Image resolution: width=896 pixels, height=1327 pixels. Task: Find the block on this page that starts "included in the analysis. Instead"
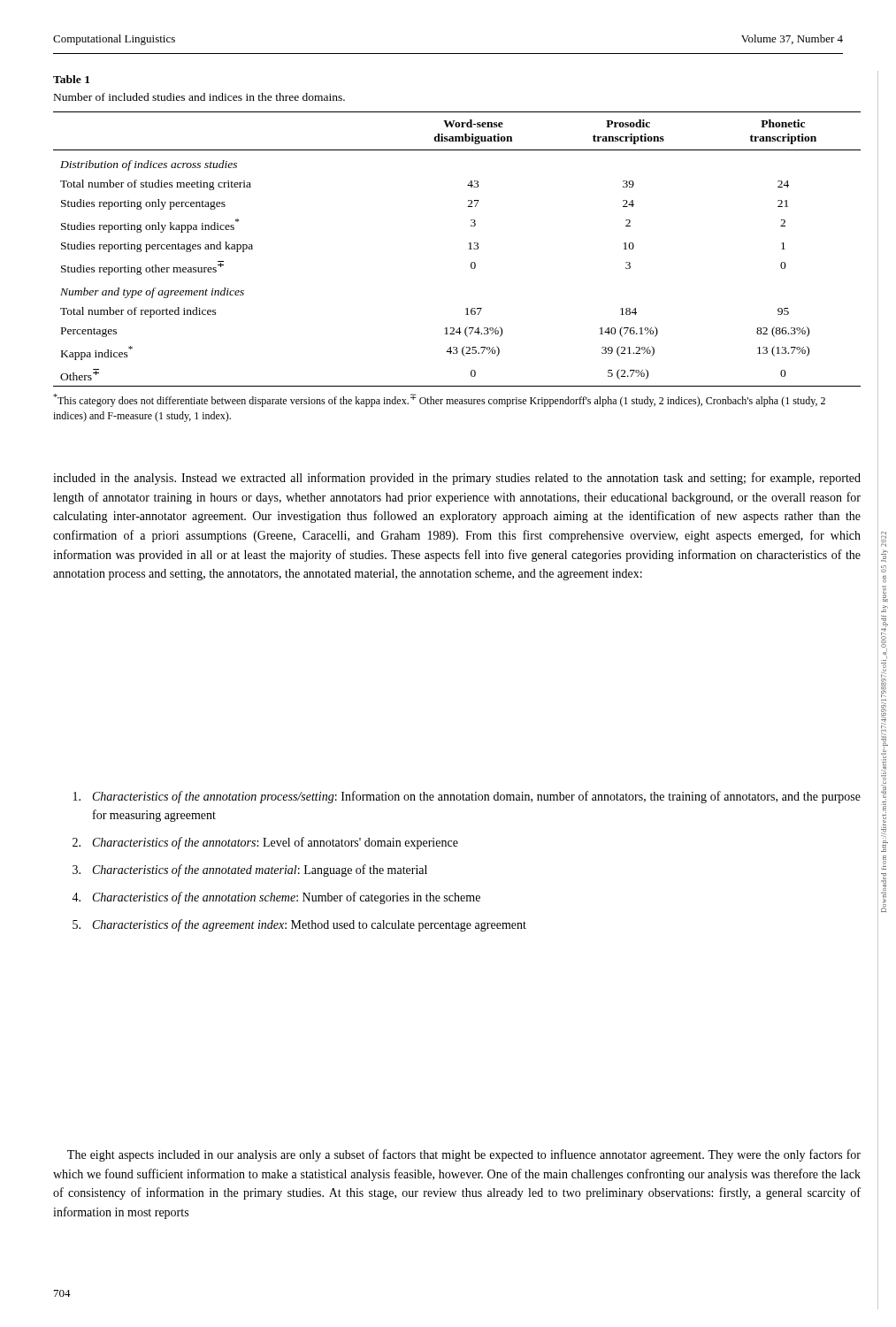(457, 526)
